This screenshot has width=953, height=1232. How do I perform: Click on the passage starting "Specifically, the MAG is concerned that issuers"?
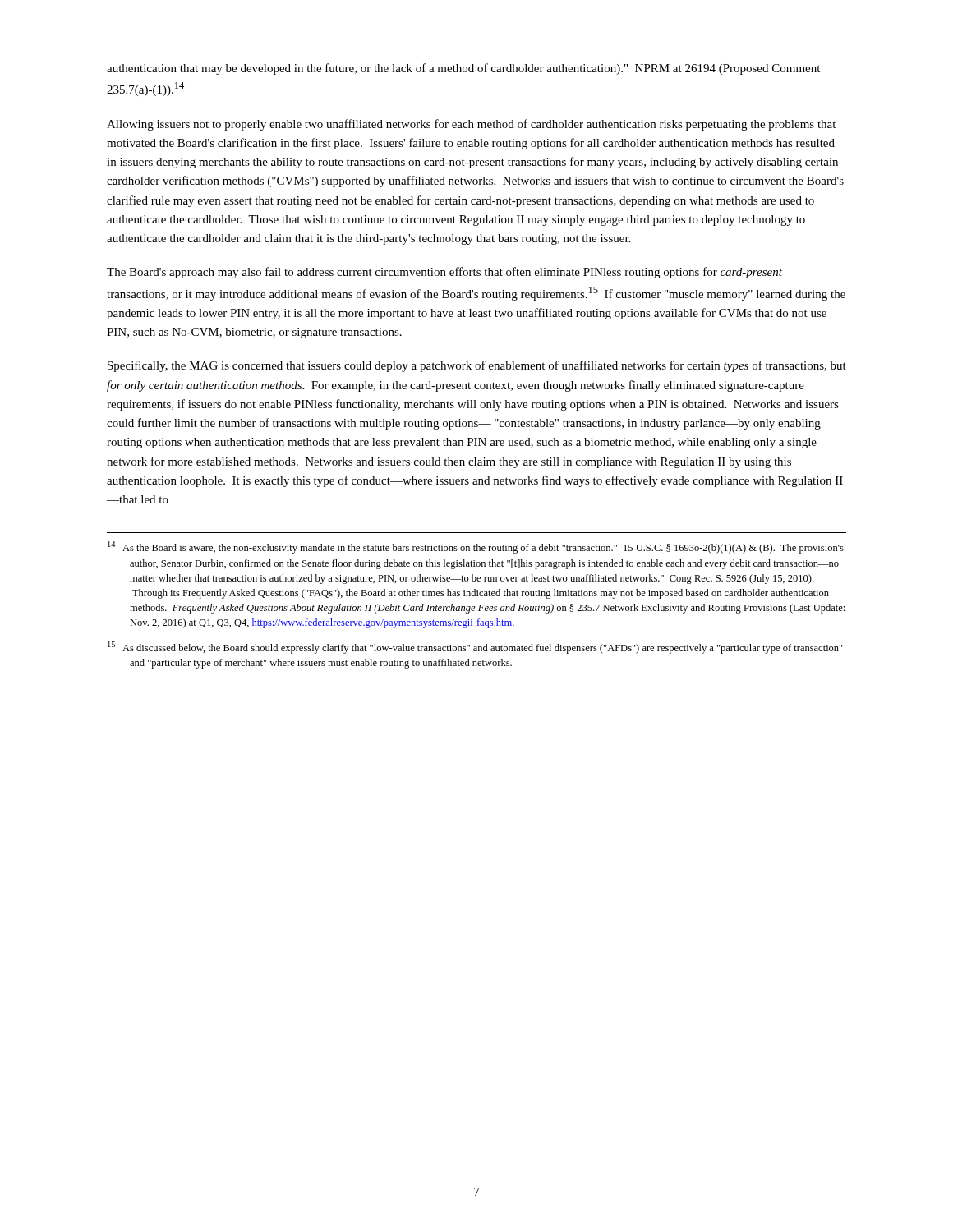[476, 433]
